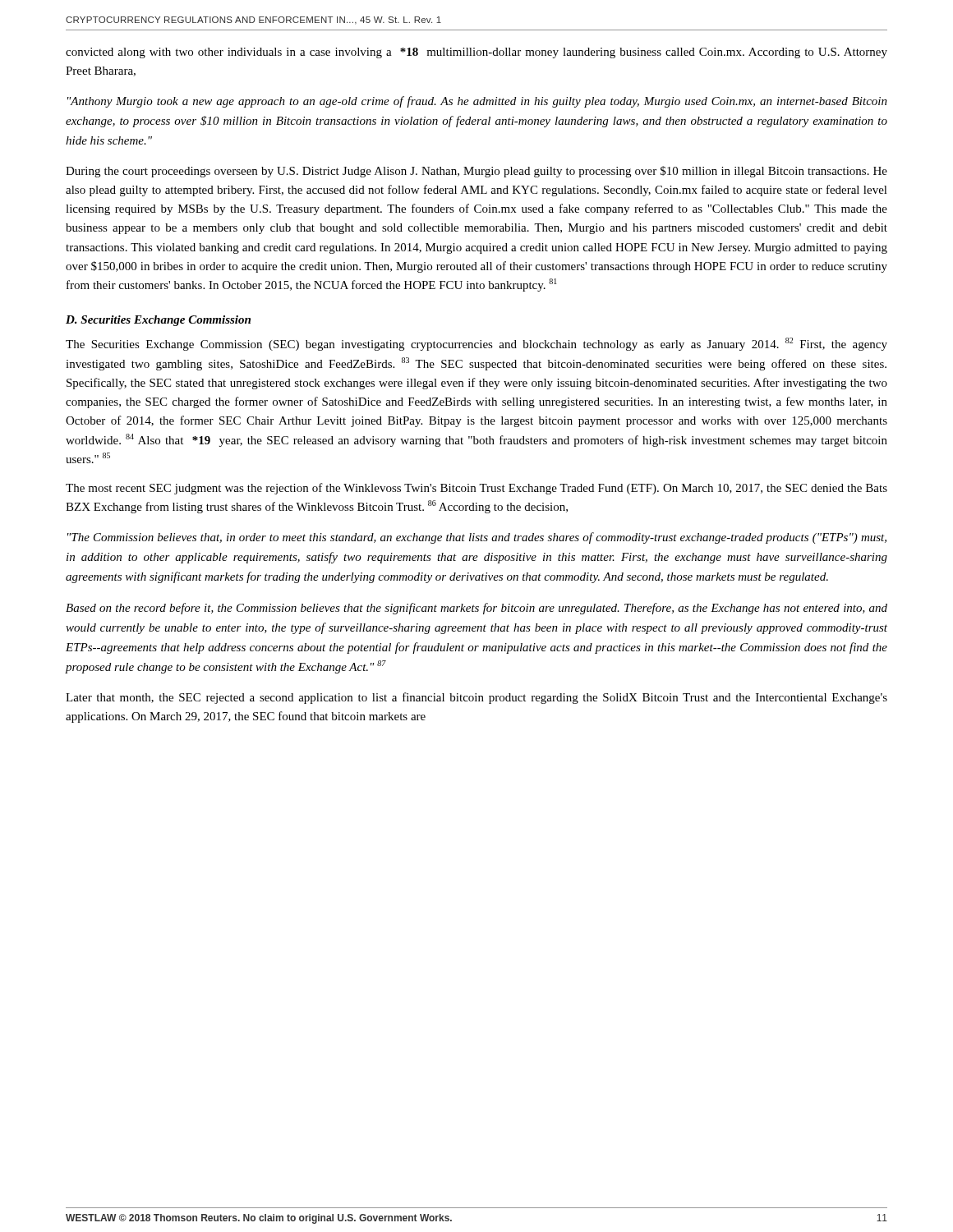The width and height of the screenshot is (953, 1232).
Task: Locate the block starting "D. Securities Exchange Commission"
Action: click(159, 320)
